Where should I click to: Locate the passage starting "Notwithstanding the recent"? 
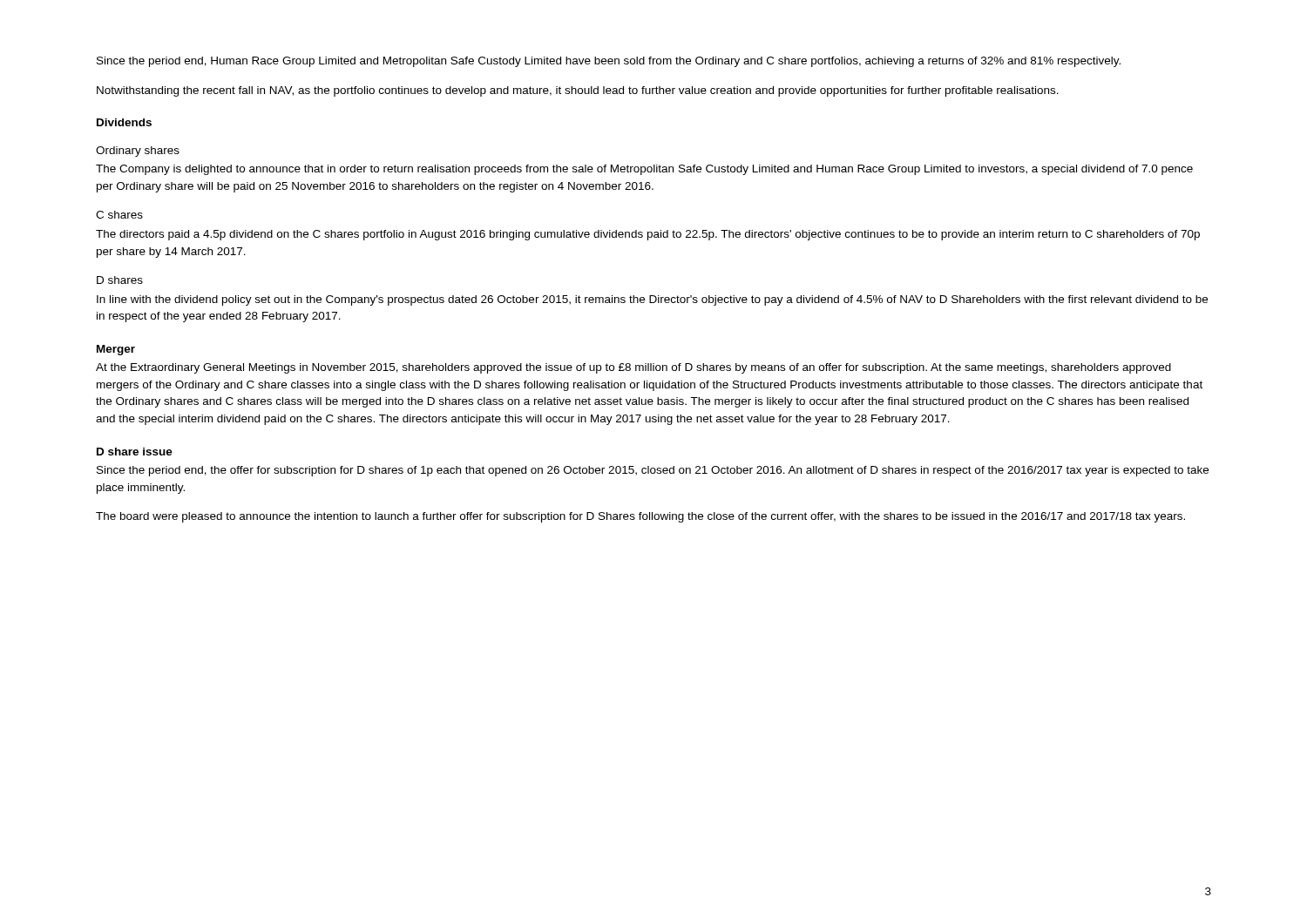pyautogui.click(x=577, y=90)
